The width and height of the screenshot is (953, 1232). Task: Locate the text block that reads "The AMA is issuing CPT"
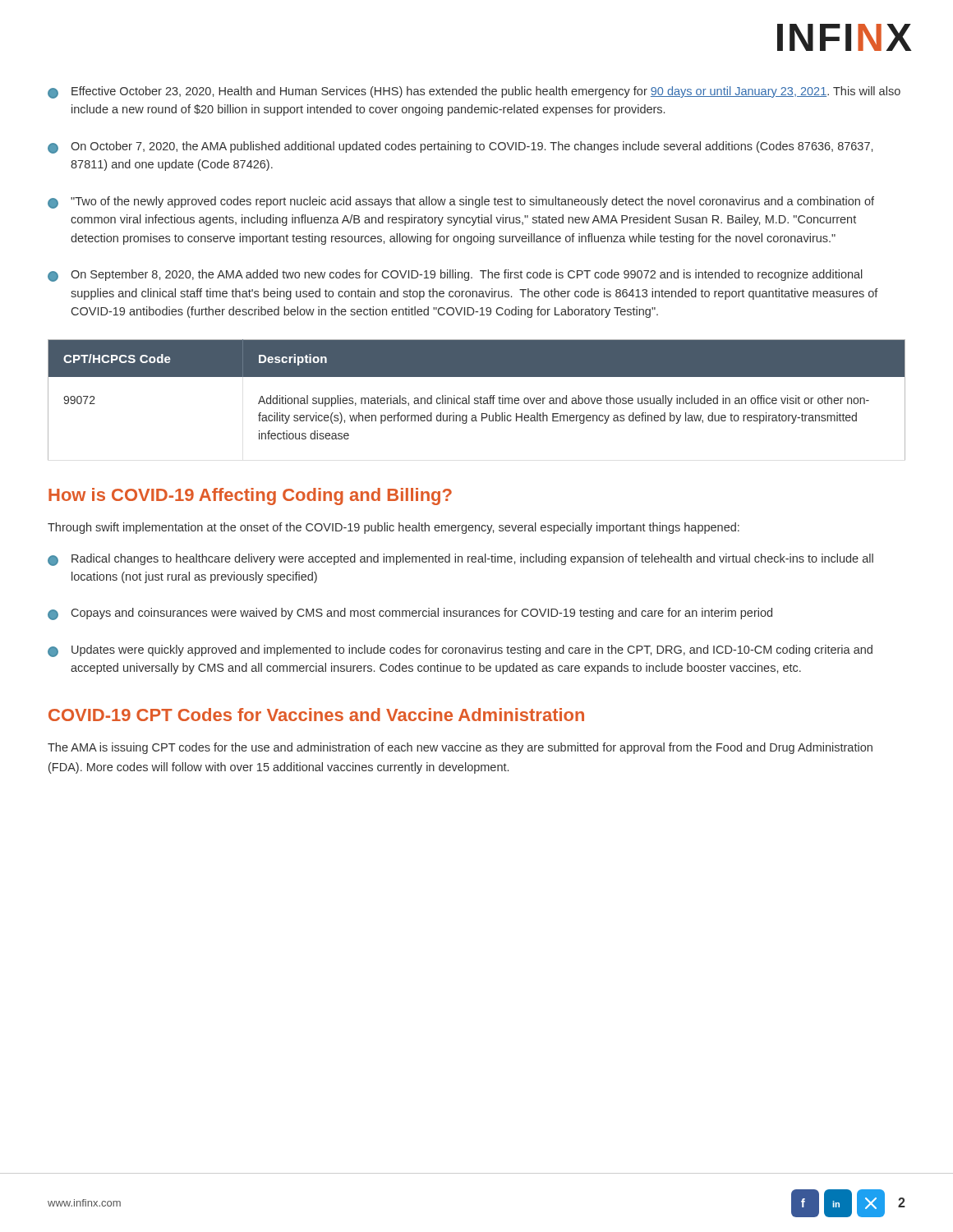coord(460,757)
